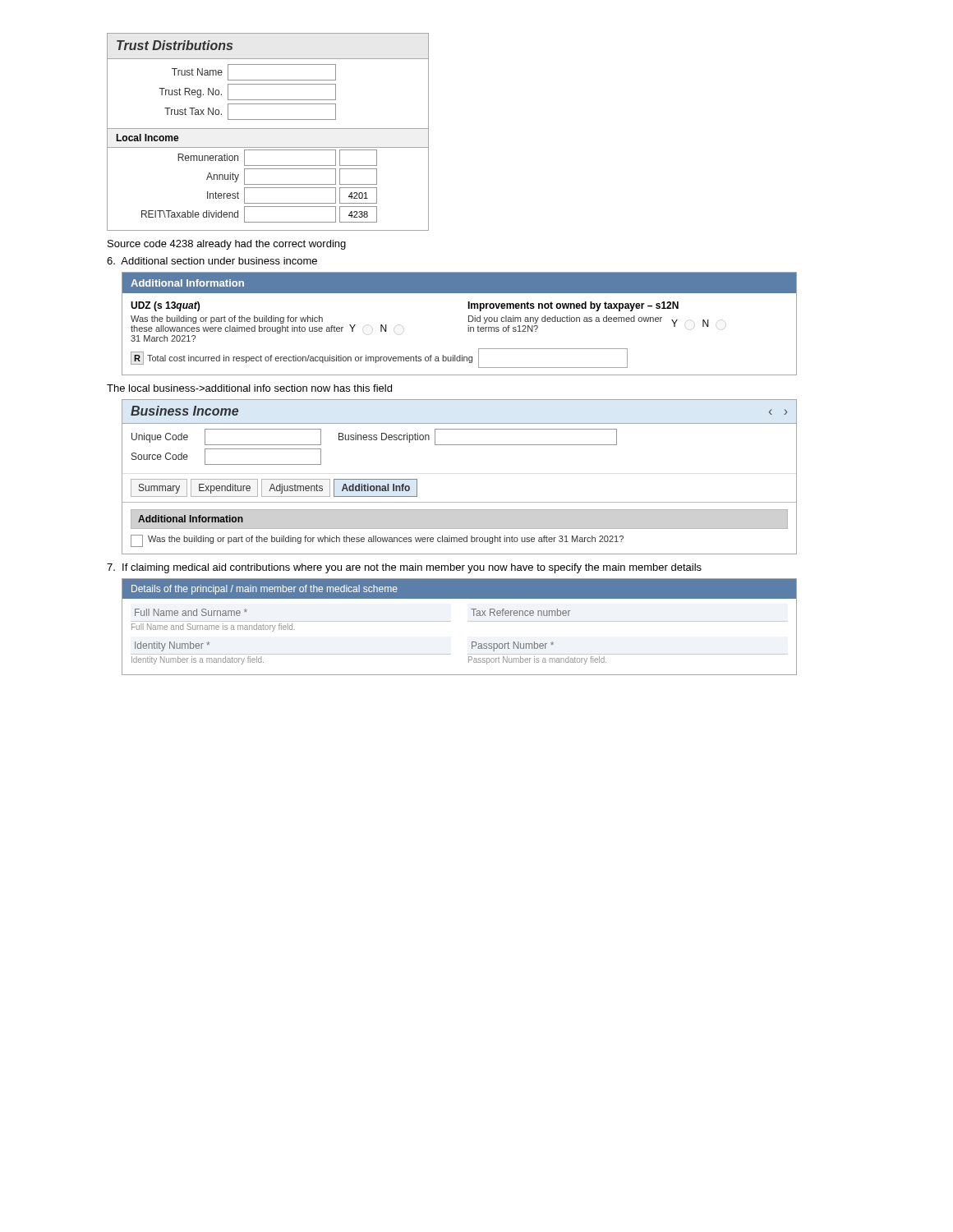This screenshot has height=1232, width=953.
Task: Locate the block of text that opens with "7. If claiming medical aid contributions where you"
Action: (x=404, y=567)
